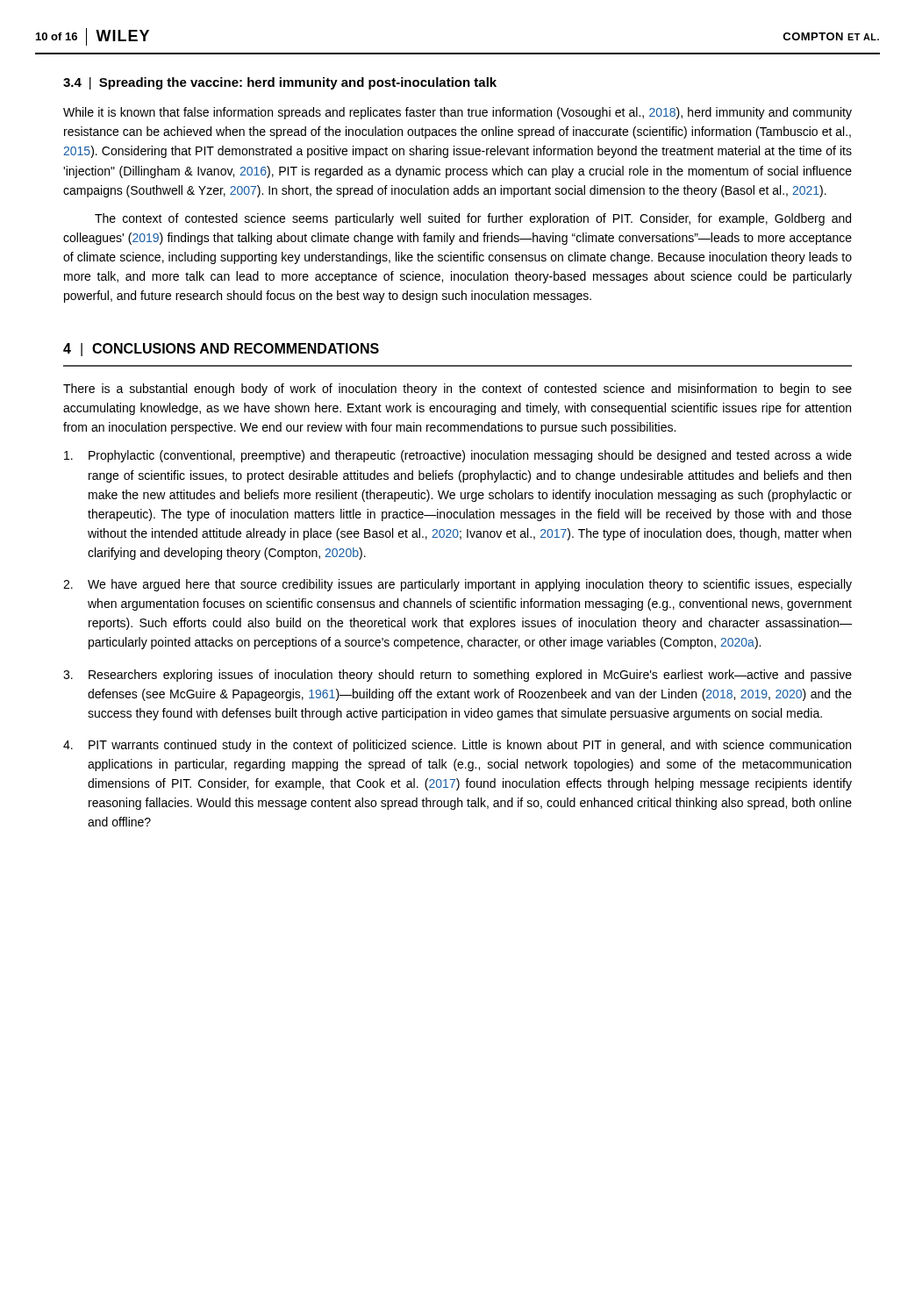The height and width of the screenshot is (1316, 915).
Task: Locate the block starting "4. PIT warrants continued"
Action: 458,784
